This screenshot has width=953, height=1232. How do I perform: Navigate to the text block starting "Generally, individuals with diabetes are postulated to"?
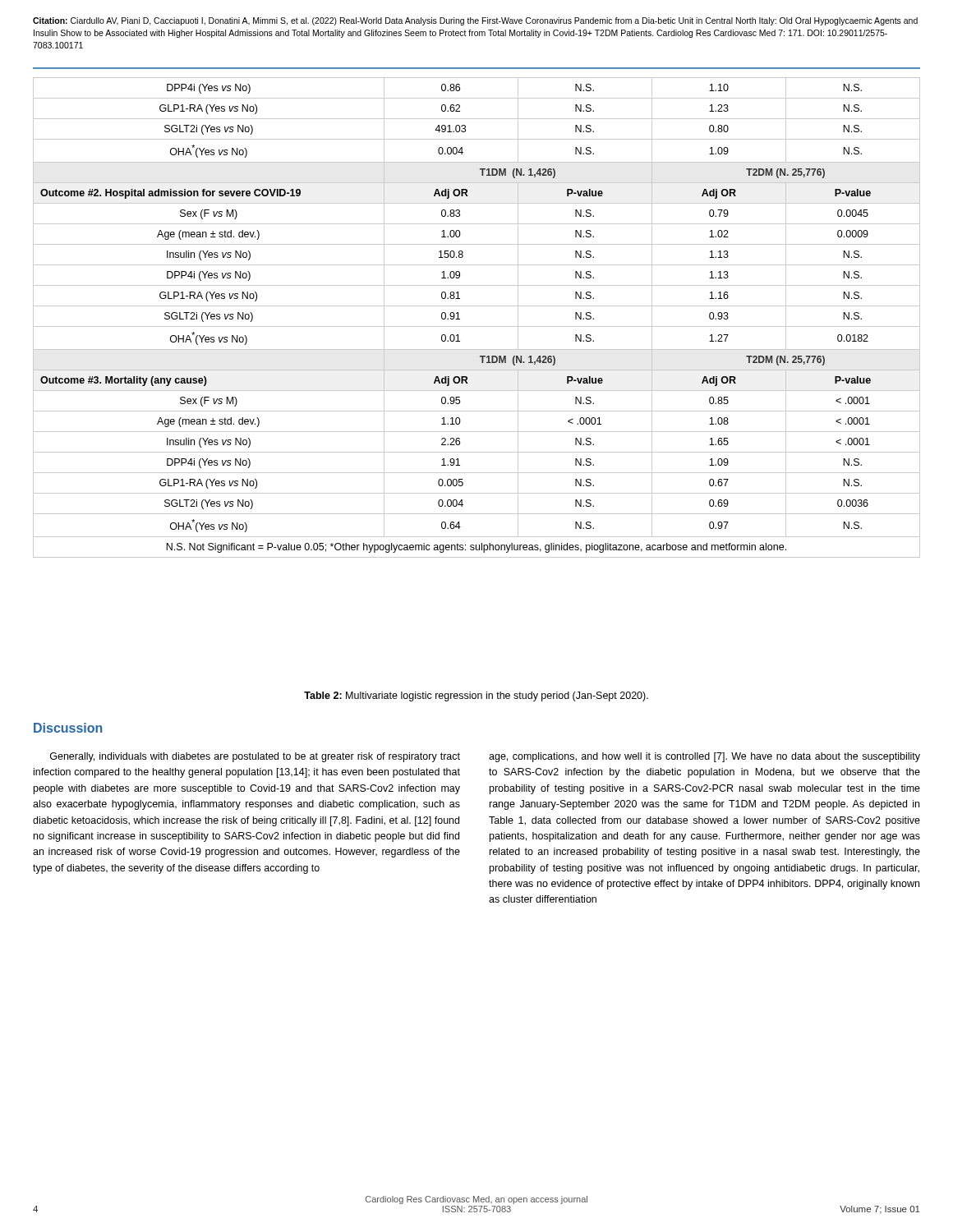(246, 813)
